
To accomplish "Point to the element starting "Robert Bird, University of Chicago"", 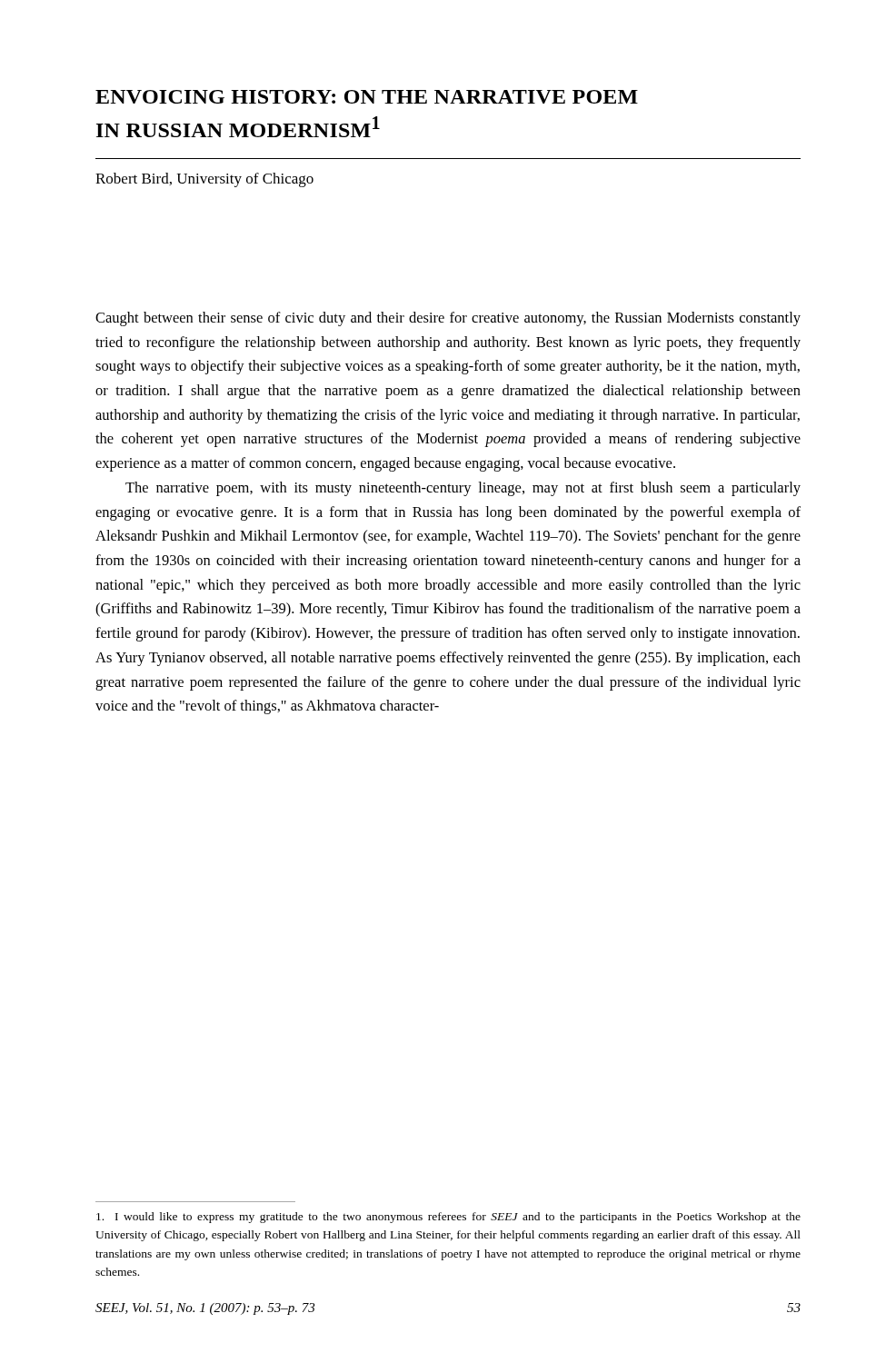I will click(x=205, y=178).
